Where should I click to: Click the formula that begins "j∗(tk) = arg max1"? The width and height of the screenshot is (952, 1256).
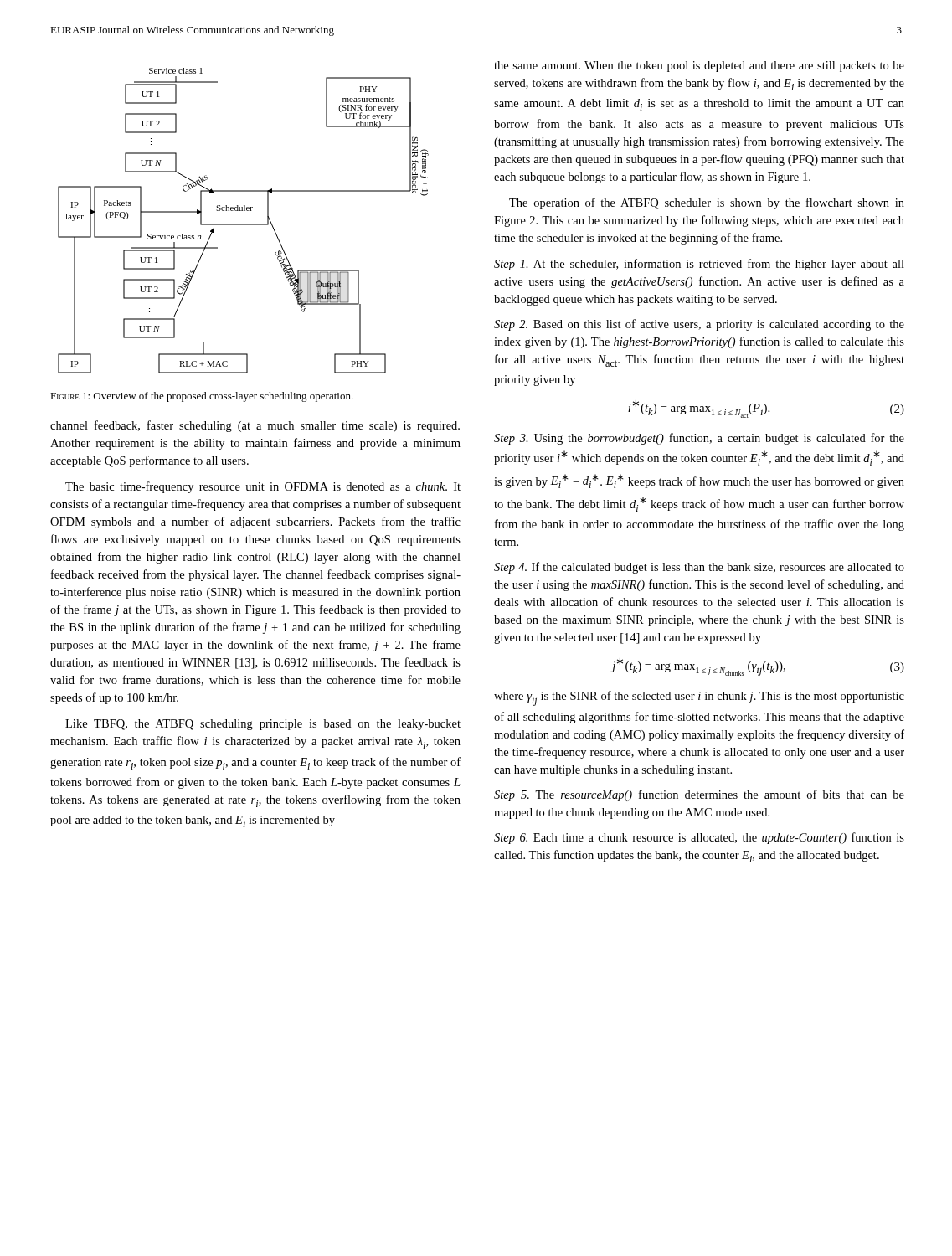(758, 667)
